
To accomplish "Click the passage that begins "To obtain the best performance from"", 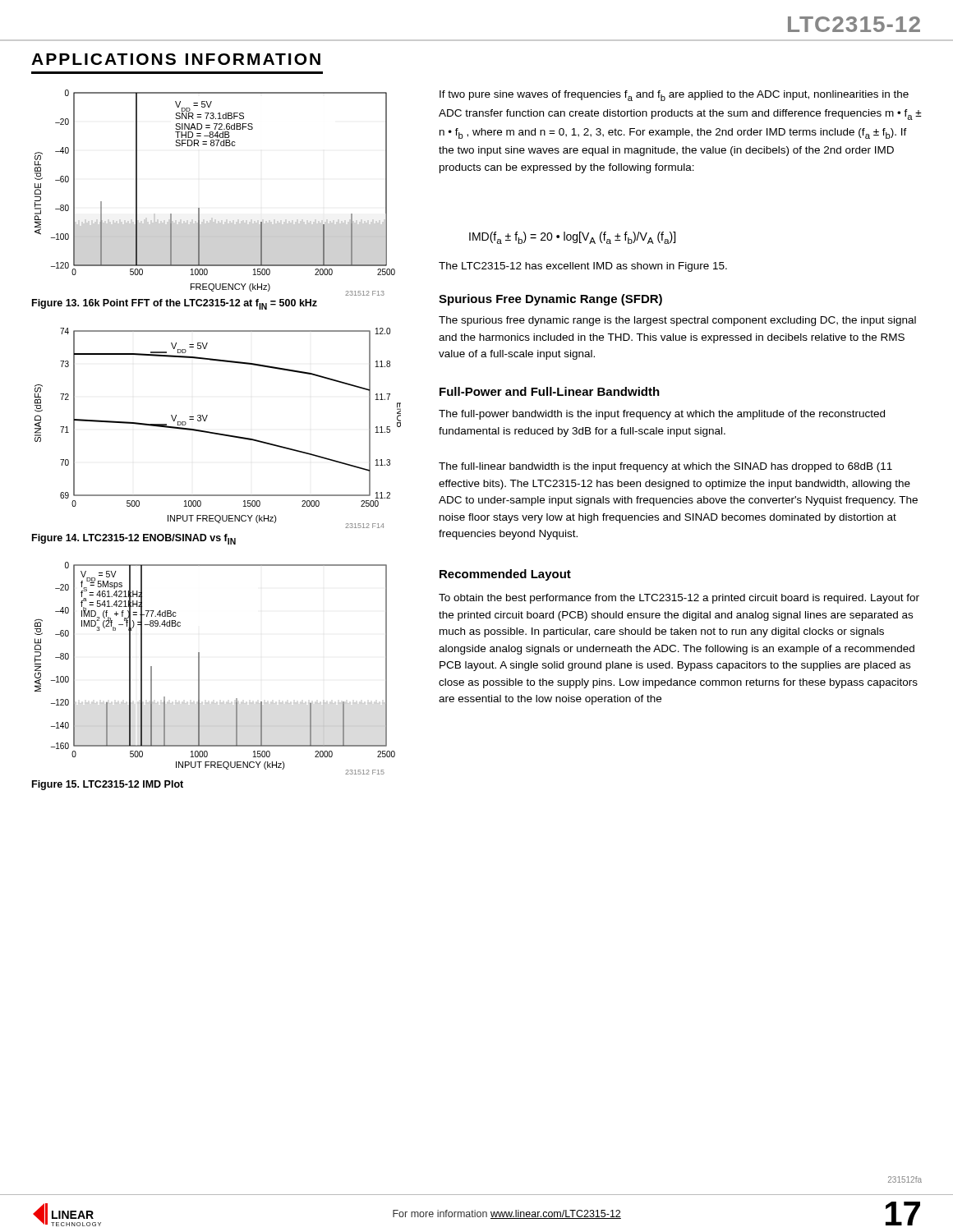I will click(679, 648).
